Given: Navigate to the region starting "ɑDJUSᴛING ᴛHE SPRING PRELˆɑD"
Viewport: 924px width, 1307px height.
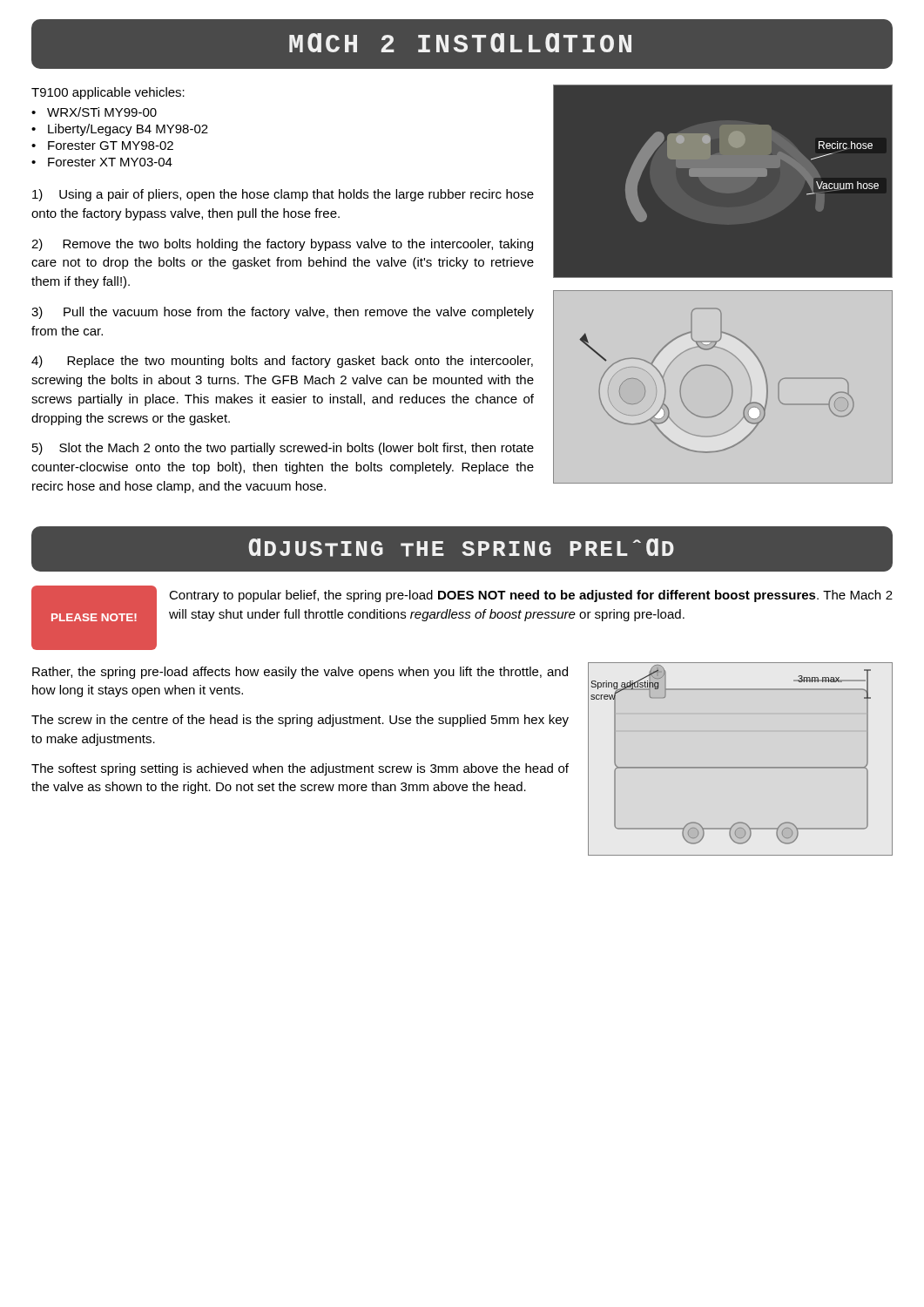Looking at the screenshot, I should pyautogui.click(x=462, y=548).
